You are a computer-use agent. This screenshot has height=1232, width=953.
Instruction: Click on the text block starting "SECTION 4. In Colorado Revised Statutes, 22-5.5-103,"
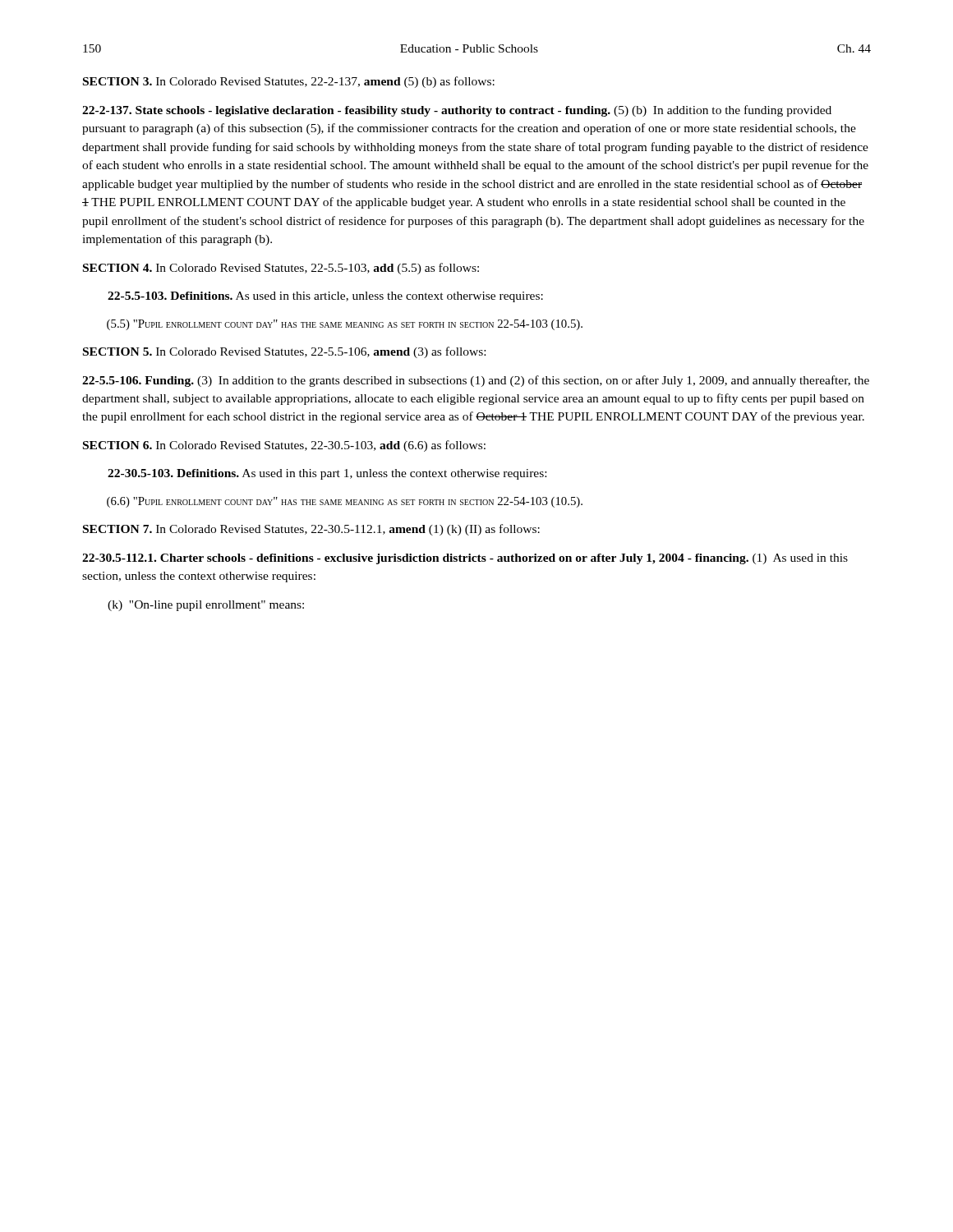coord(281,267)
